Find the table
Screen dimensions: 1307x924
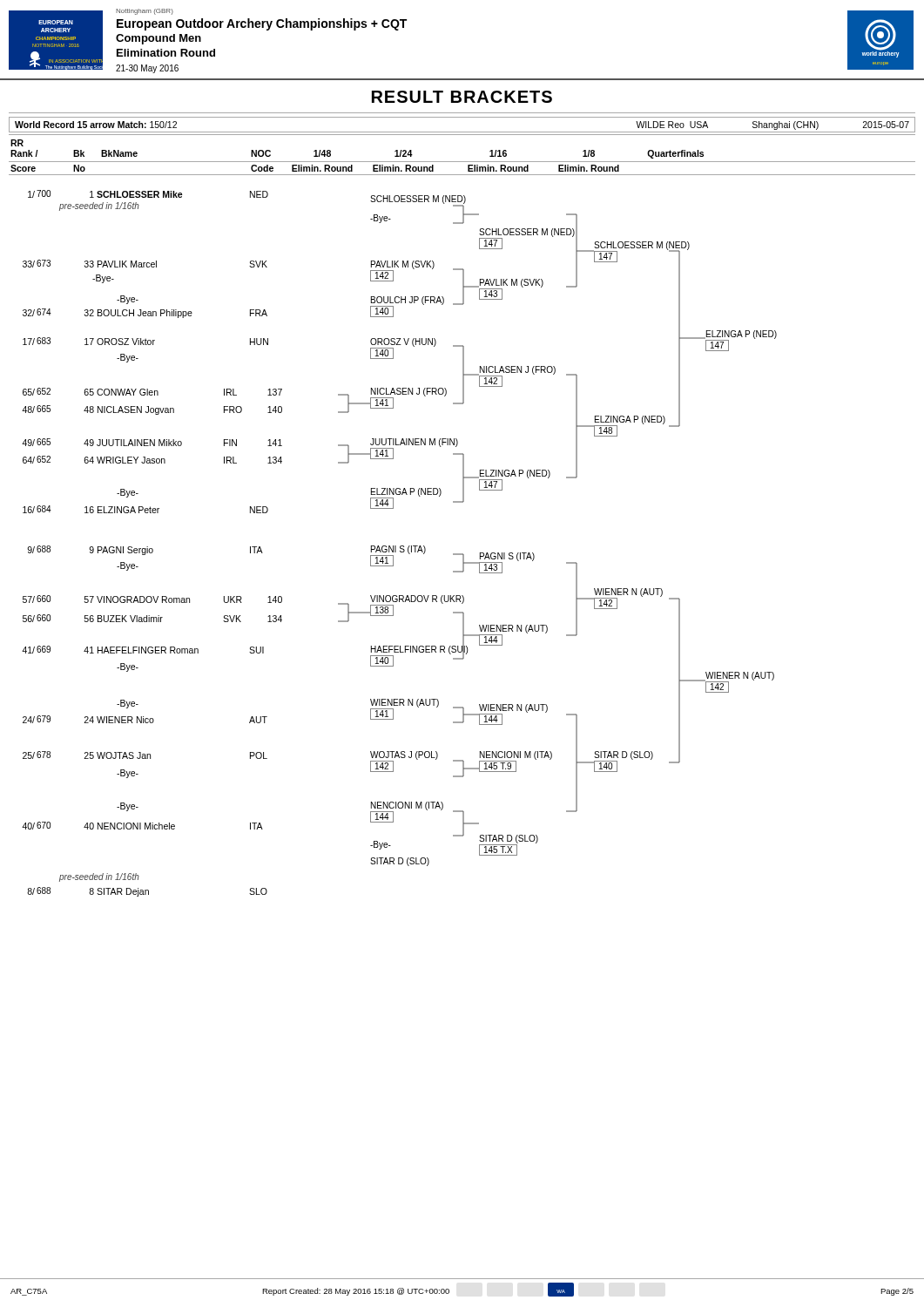[462, 741]
